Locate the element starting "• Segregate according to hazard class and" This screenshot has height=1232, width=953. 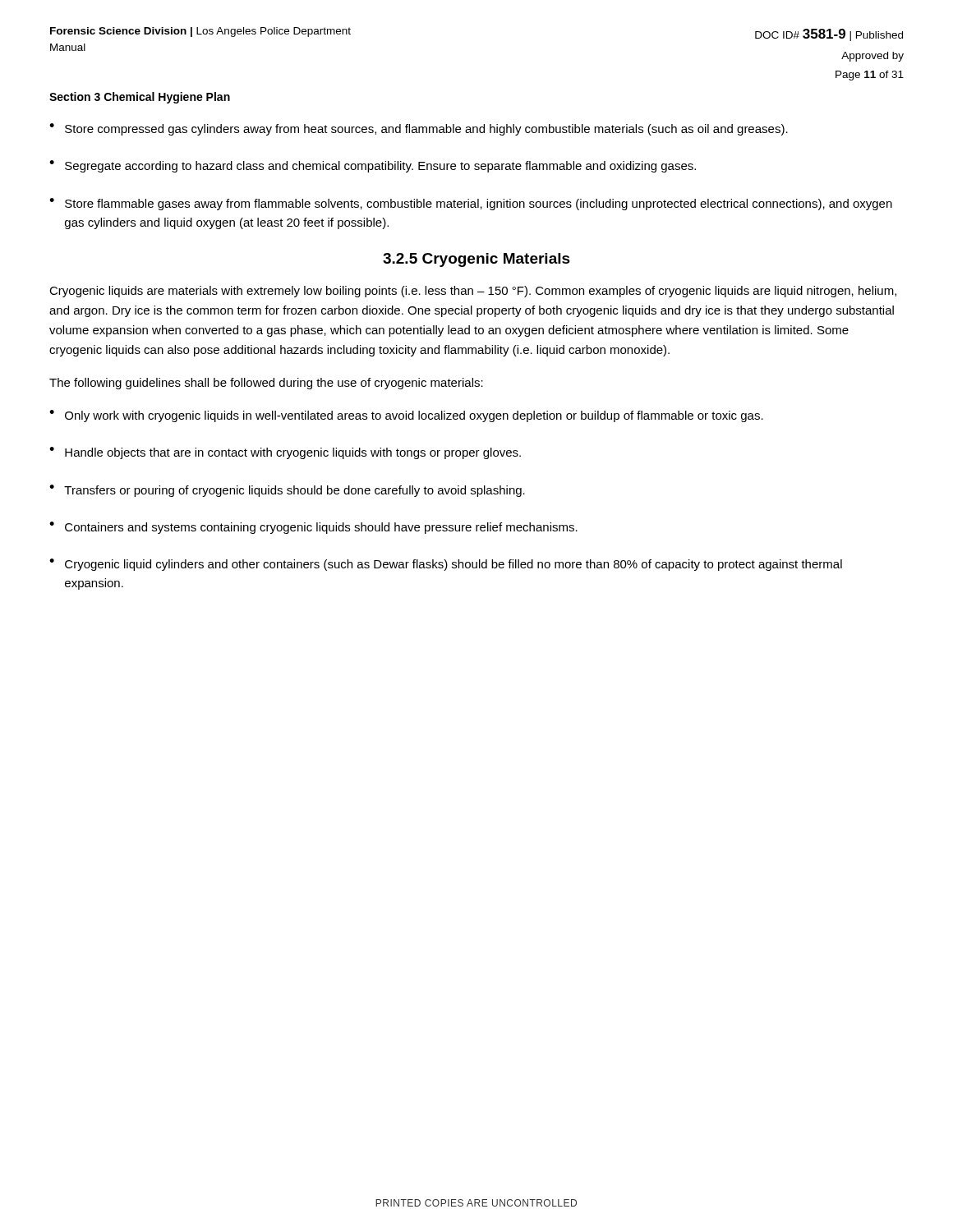click(373, 166)
